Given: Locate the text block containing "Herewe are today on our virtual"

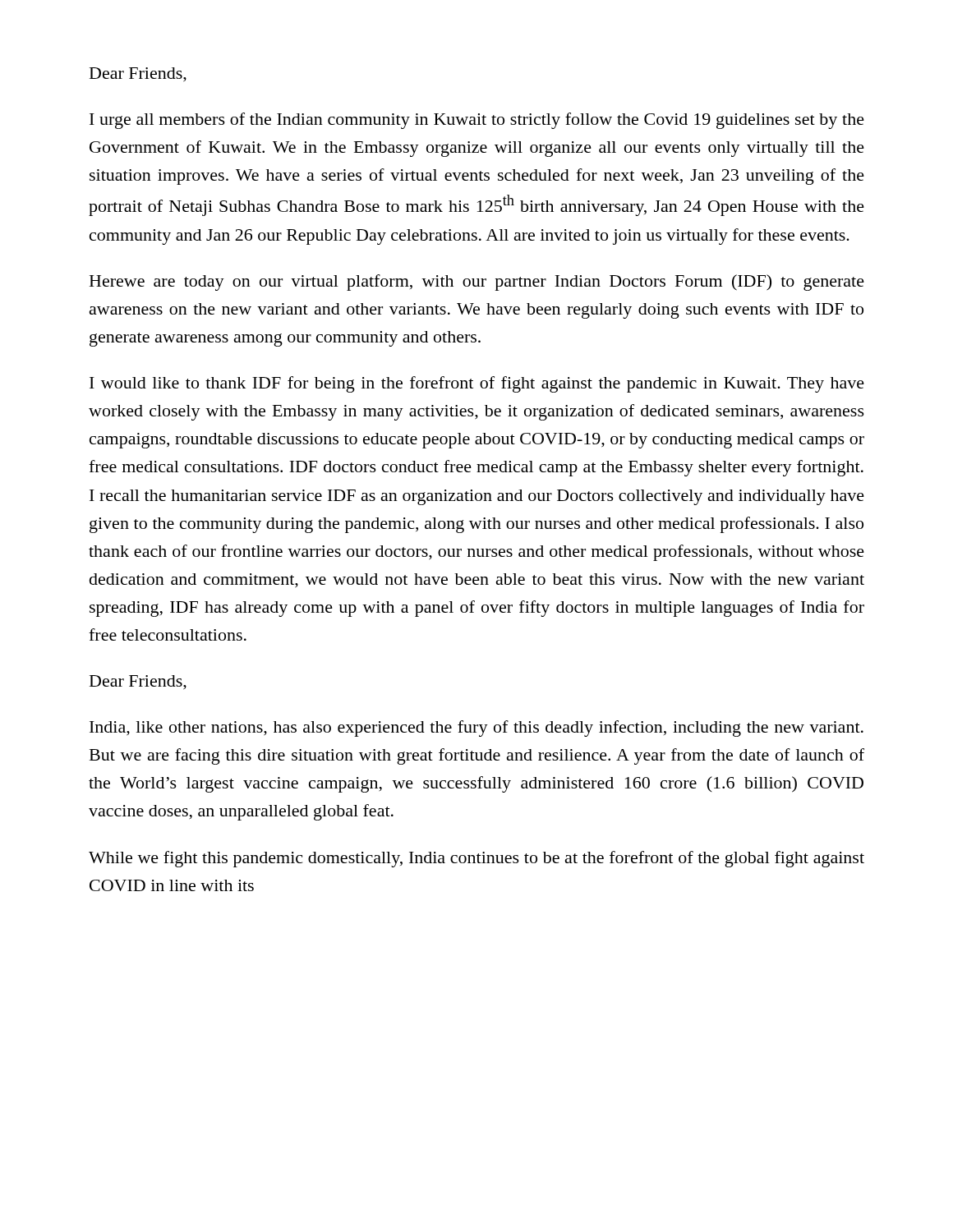Looking at the screenshot, I should [476, 309].
